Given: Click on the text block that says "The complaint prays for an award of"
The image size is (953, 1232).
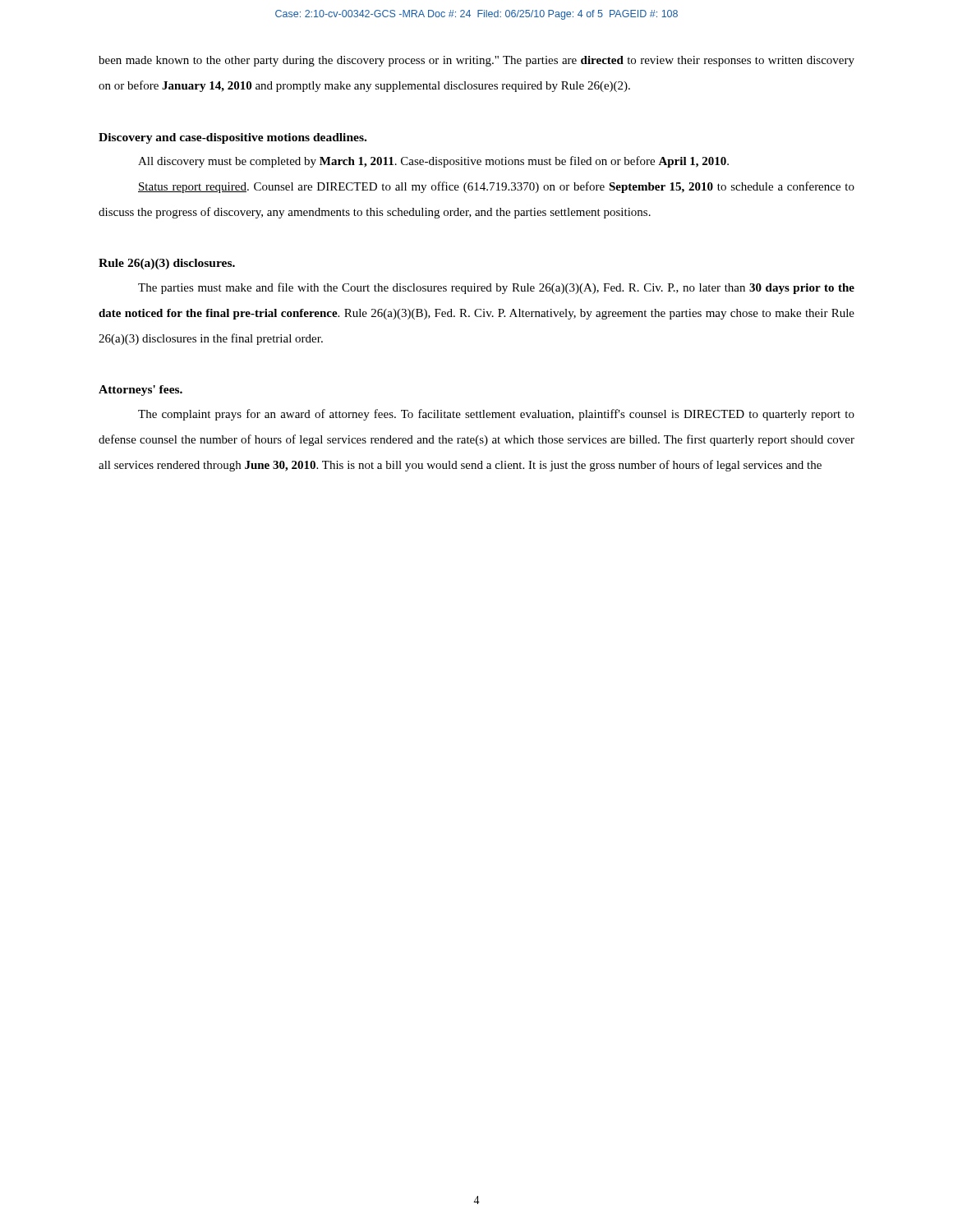Looking at the screenshot, I should (x=476, y=440).
